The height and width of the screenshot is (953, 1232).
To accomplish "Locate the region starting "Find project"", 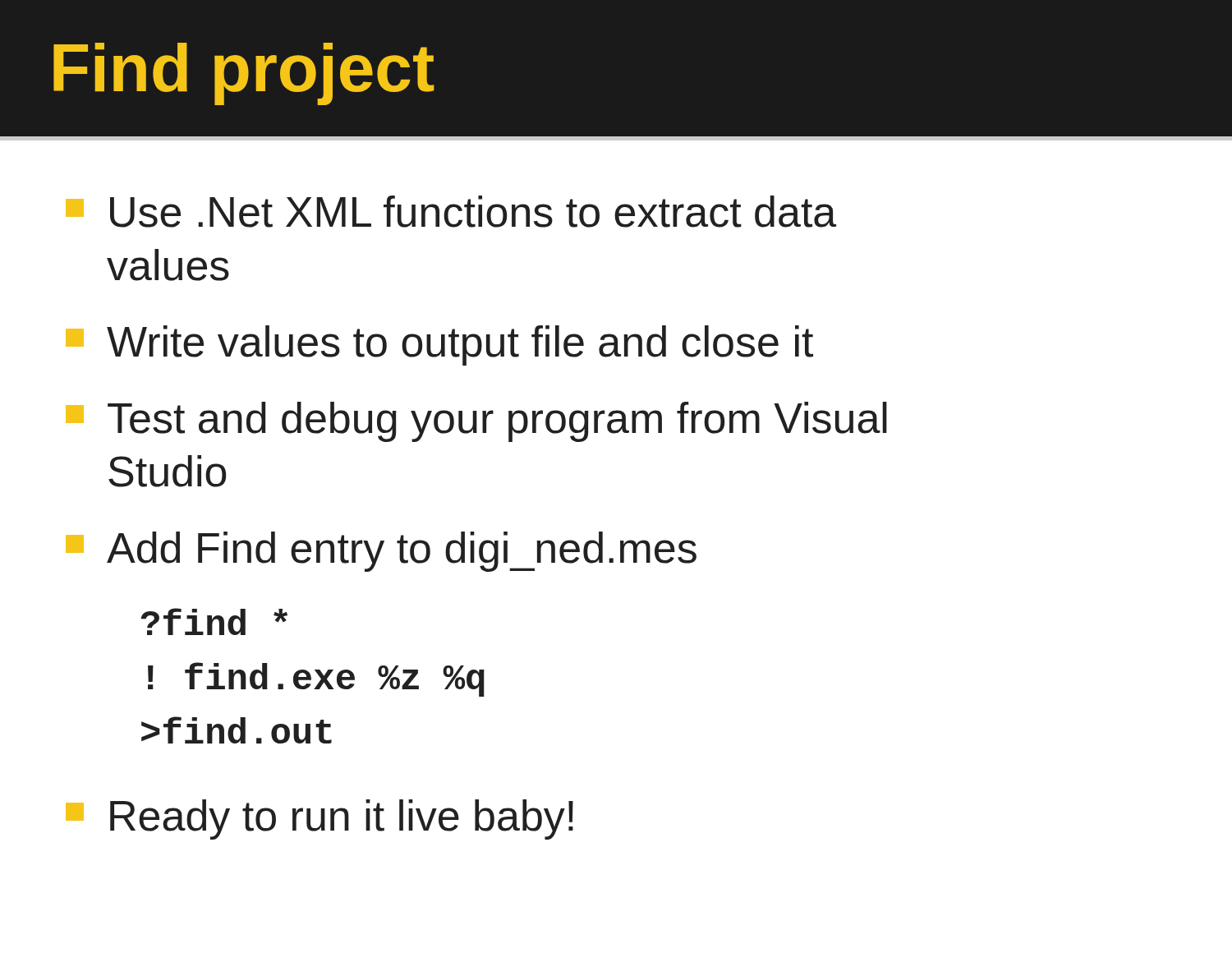I will click(x=244, y=74).
